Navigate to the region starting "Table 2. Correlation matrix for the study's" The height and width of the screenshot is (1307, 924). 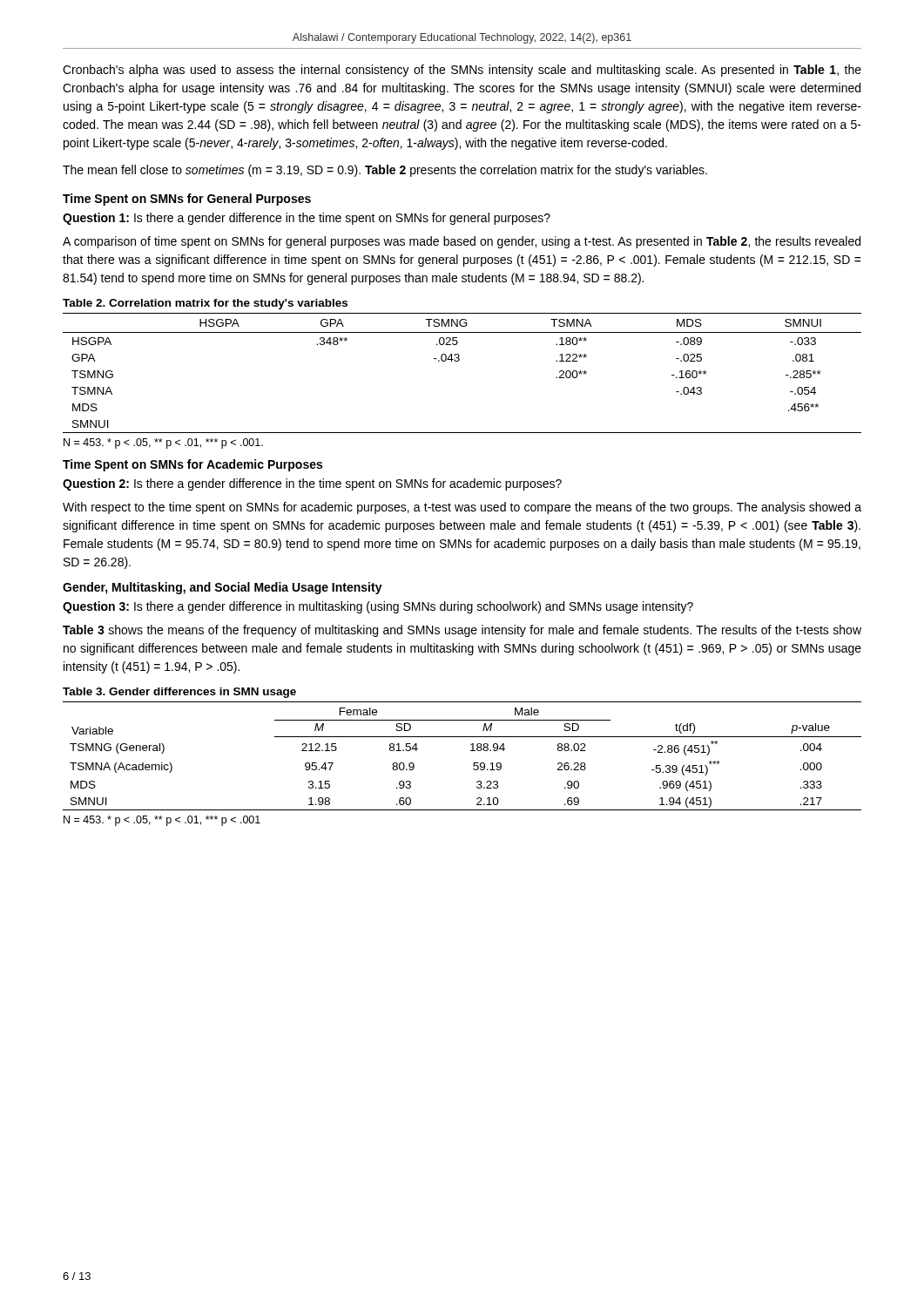[x=205, y=303]
